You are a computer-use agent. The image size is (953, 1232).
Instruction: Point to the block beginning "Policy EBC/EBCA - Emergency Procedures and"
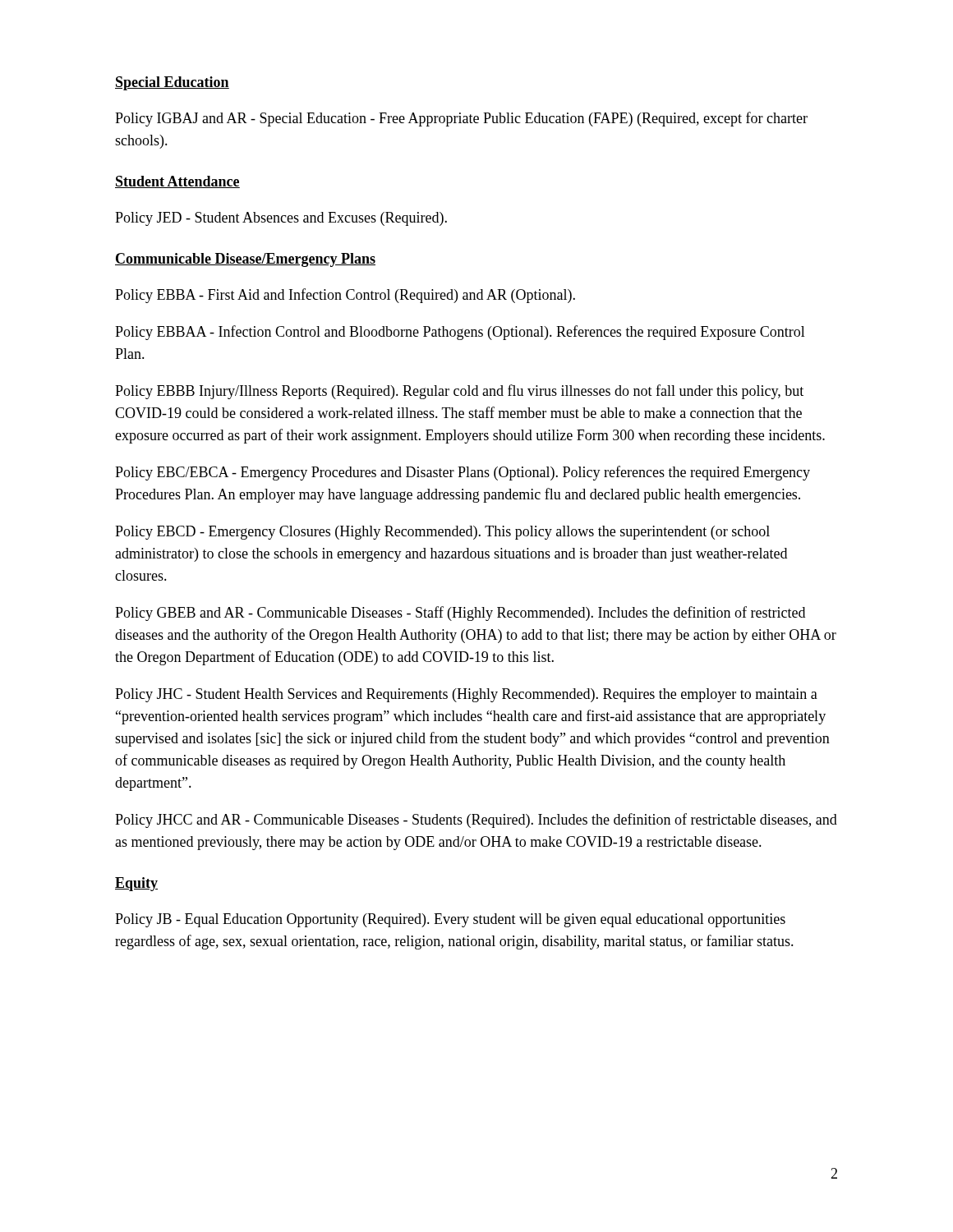pyautogui.click(x=463, y=483)
